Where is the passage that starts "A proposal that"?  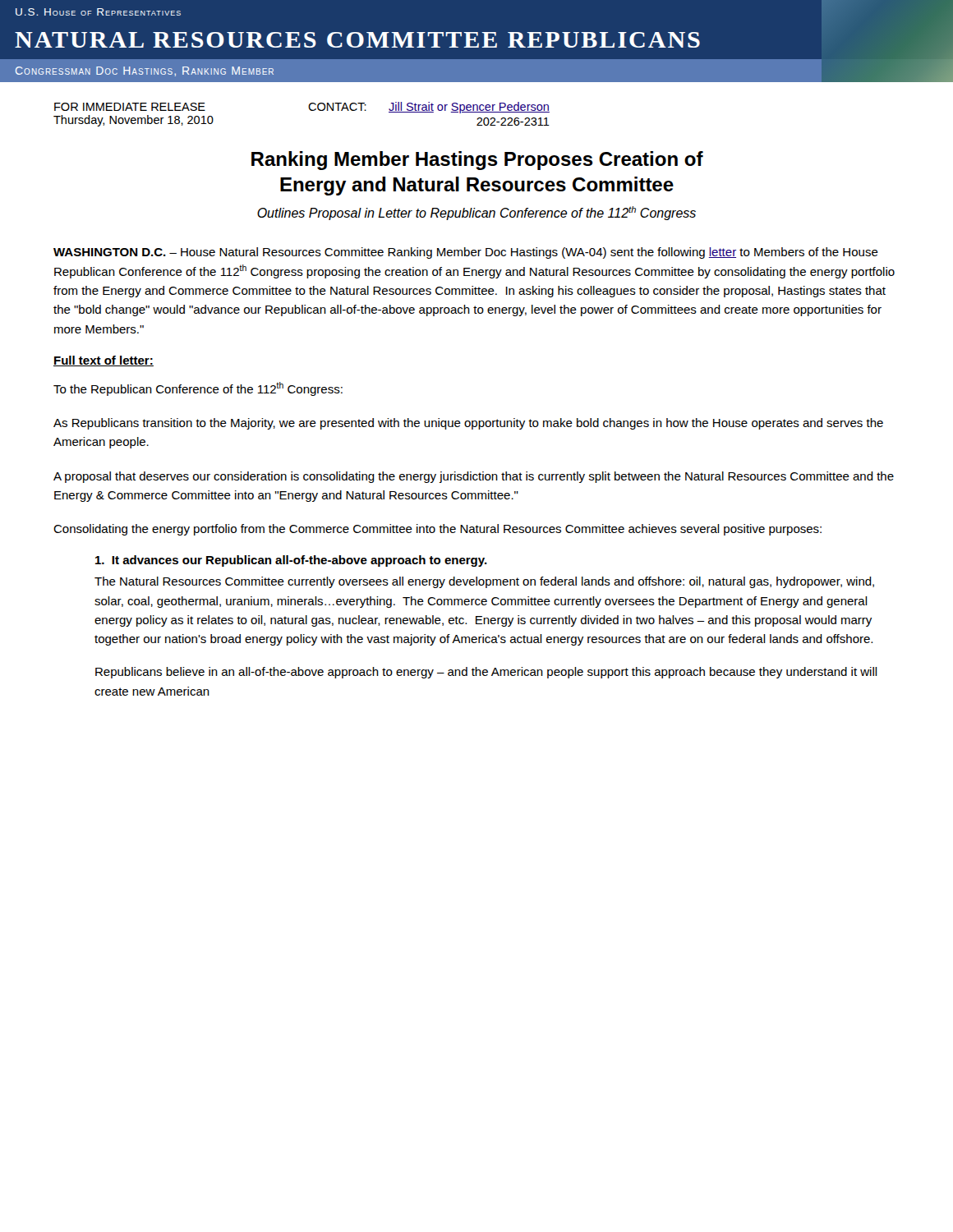[474, 485]
